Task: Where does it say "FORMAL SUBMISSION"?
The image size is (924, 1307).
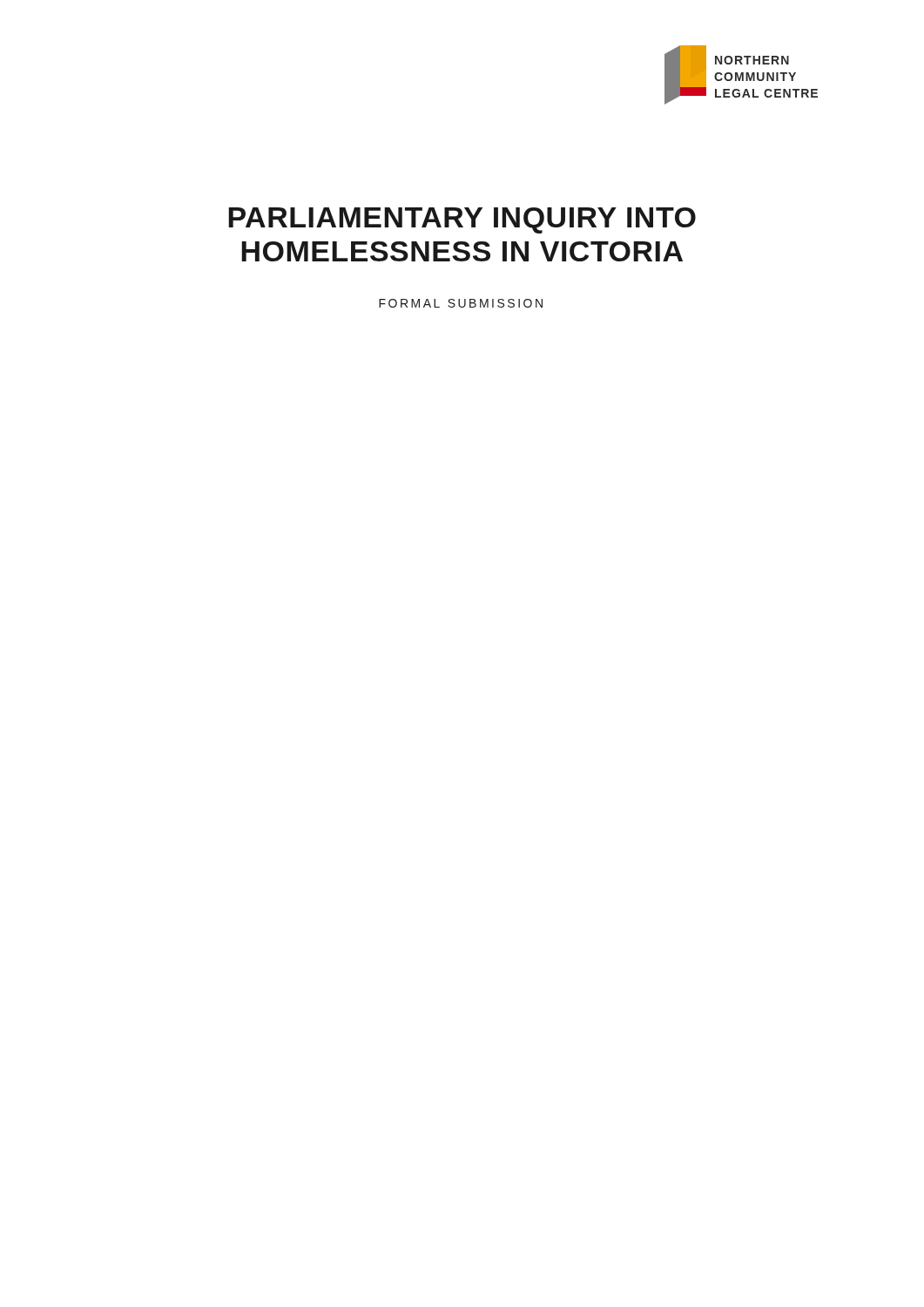Action: click(x=462, y=303)
